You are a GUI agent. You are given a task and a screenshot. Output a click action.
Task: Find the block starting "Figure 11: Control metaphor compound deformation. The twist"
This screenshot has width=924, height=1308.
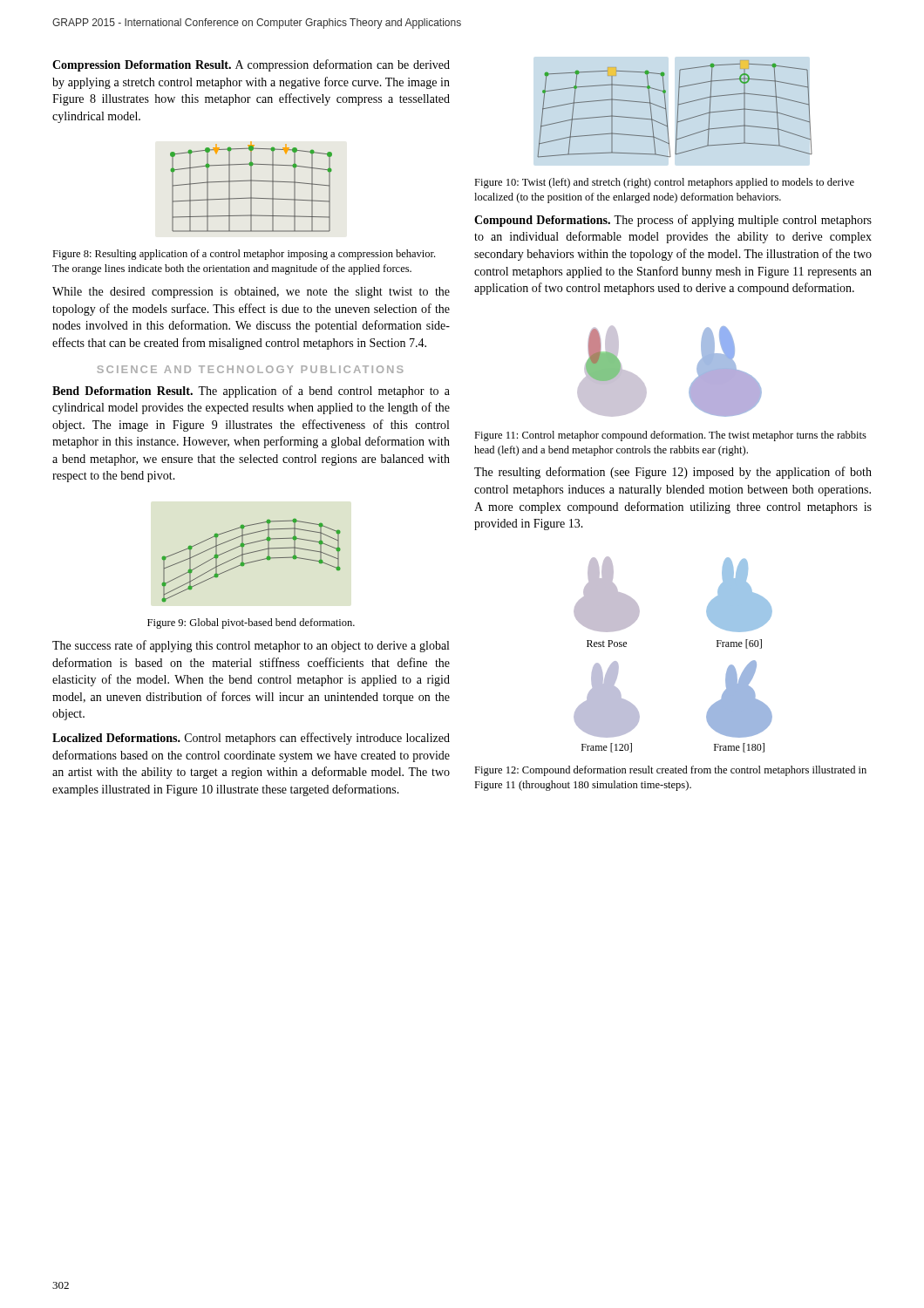[670, 442]
